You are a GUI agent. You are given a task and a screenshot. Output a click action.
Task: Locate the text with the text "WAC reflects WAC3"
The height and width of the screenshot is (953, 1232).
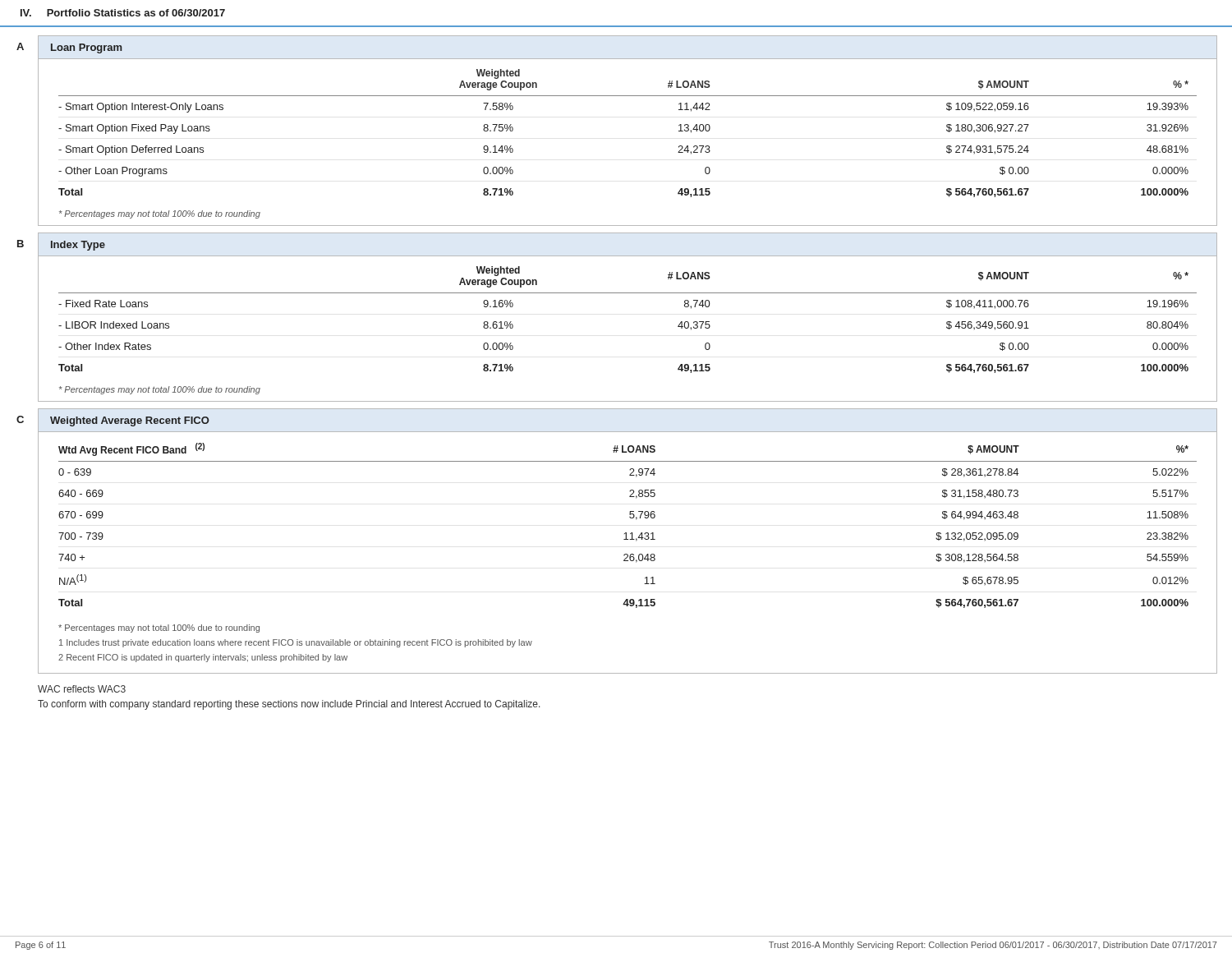click(x=82, y=689)
